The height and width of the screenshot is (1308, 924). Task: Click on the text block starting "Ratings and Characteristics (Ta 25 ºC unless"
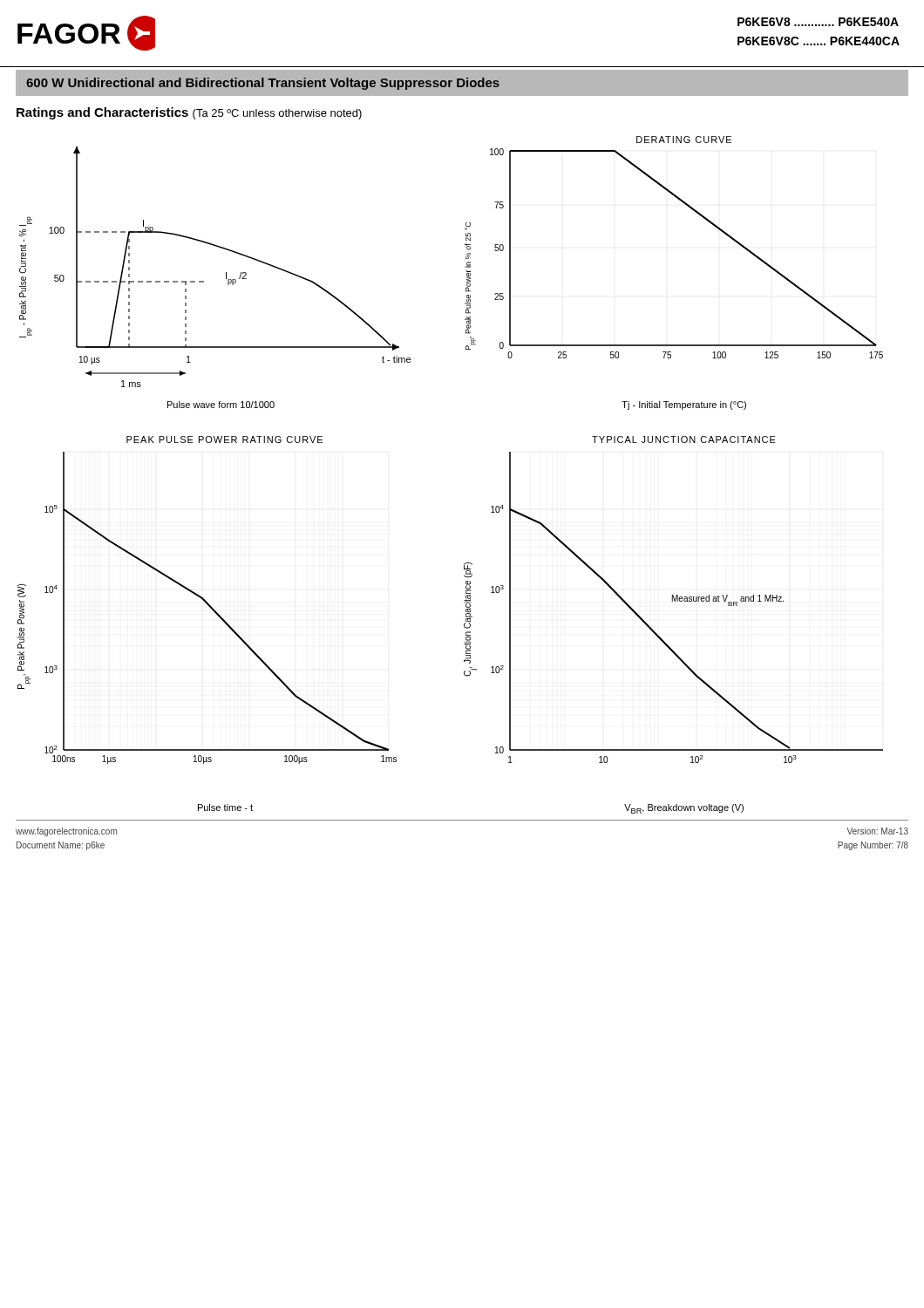[189, 112]
